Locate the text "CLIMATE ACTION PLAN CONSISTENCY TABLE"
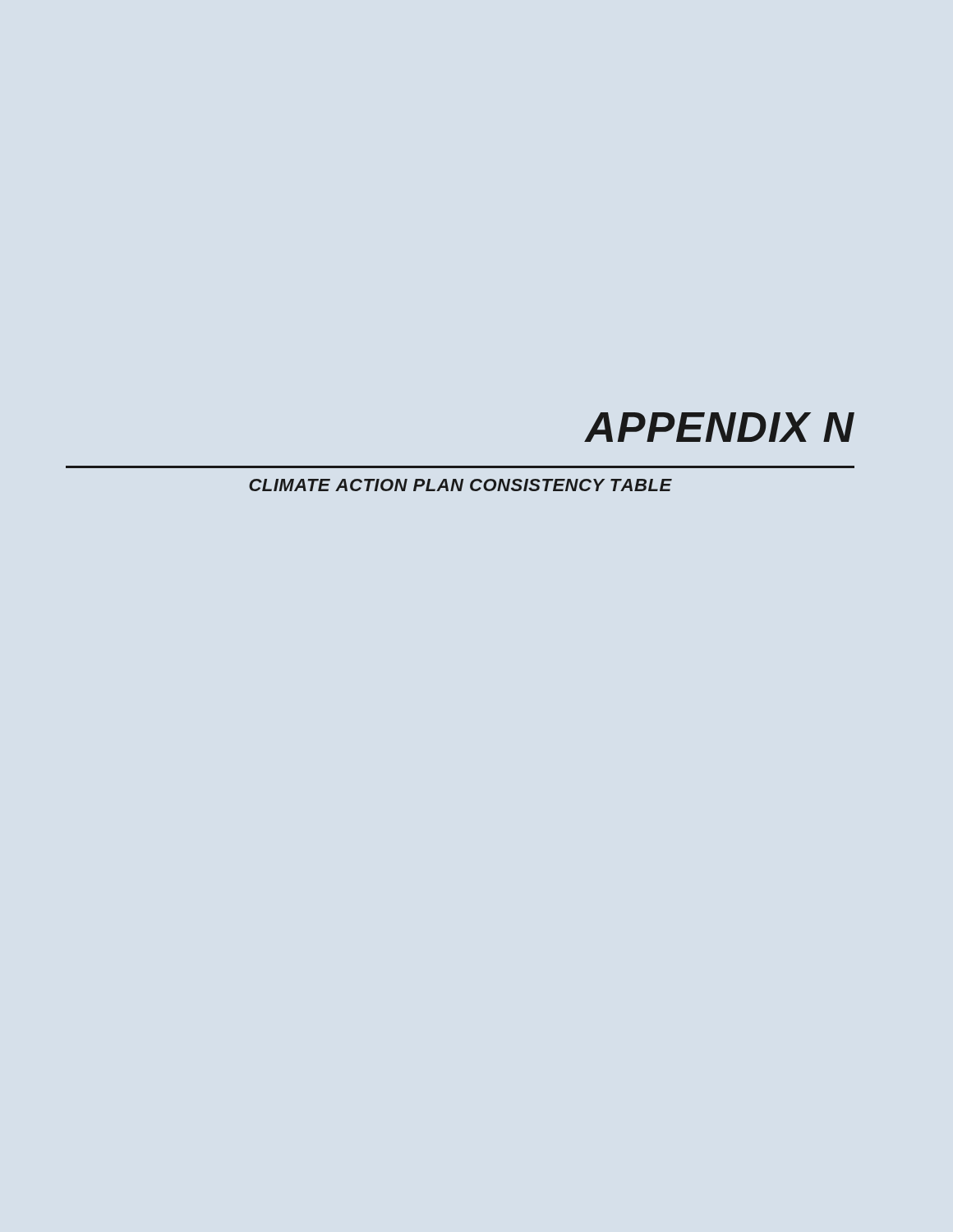This screenshot has height=1232, width=953. pyautogui.click(x=460, y=485)
